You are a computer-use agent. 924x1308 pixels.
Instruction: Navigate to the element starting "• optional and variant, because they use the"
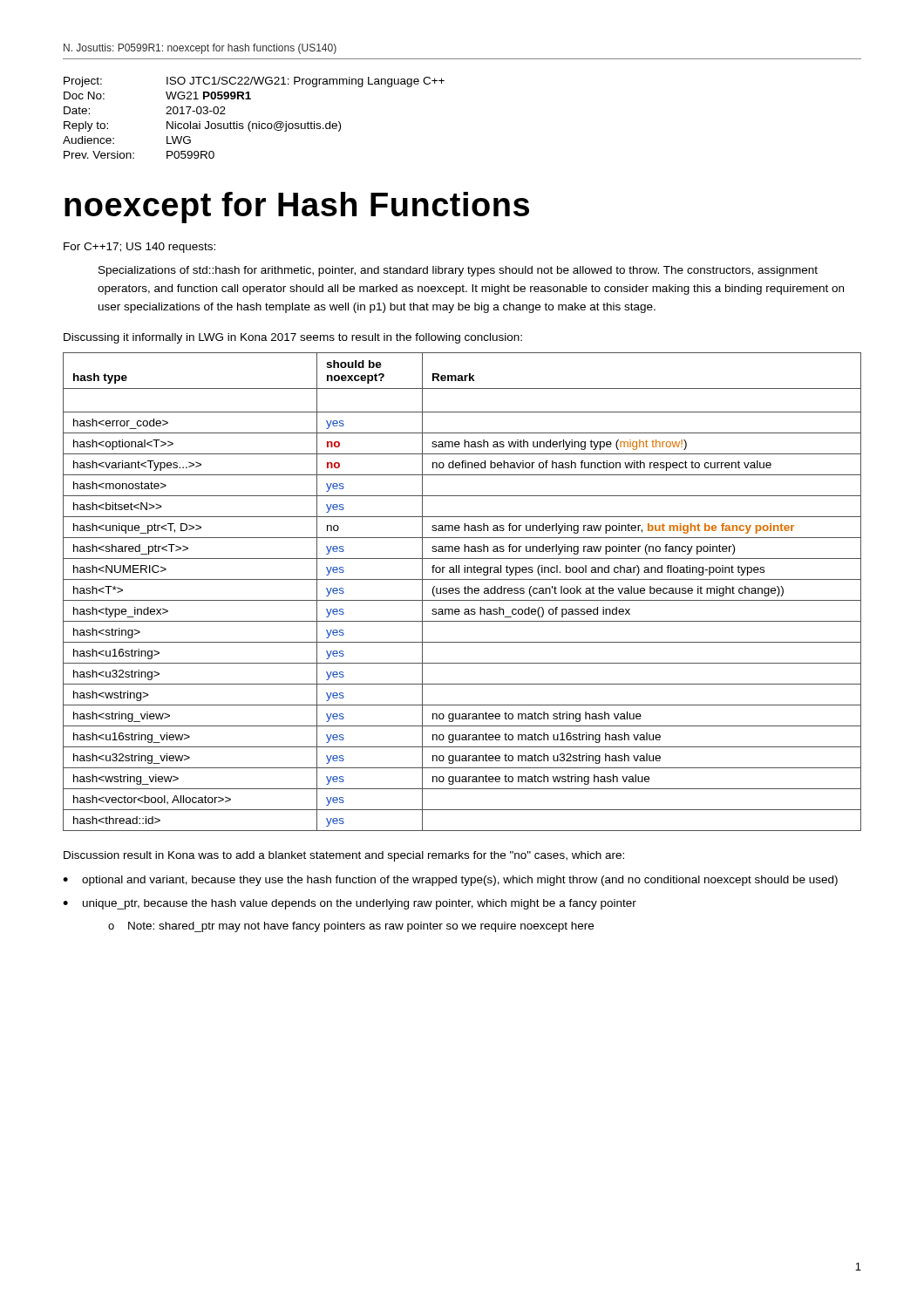click(x=450, y=881)
